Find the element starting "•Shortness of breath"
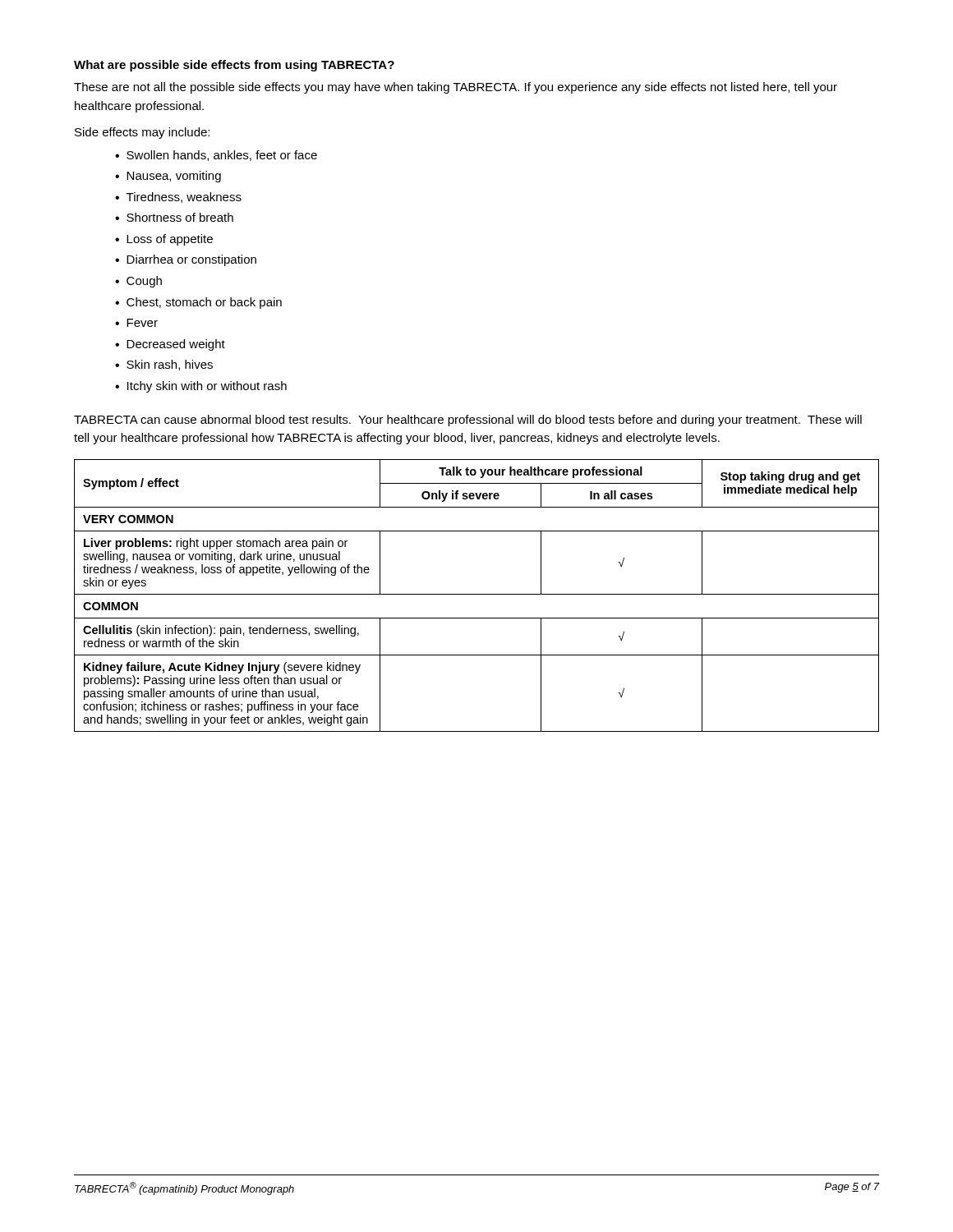The width and height of the screenshot is (953, 1232). (174, 219)
